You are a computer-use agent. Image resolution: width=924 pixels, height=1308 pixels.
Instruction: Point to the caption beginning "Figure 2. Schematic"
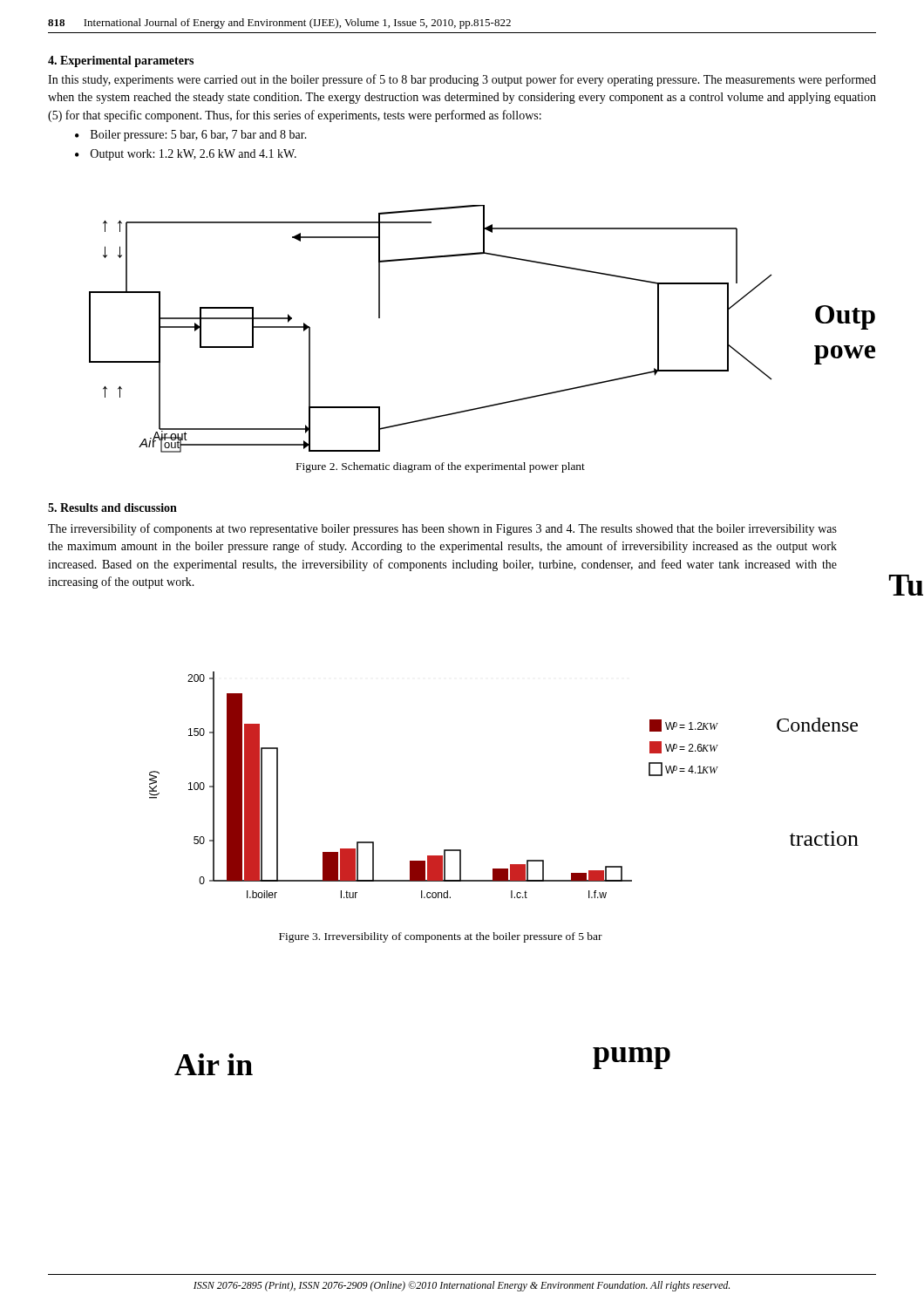tap(440, 466)
